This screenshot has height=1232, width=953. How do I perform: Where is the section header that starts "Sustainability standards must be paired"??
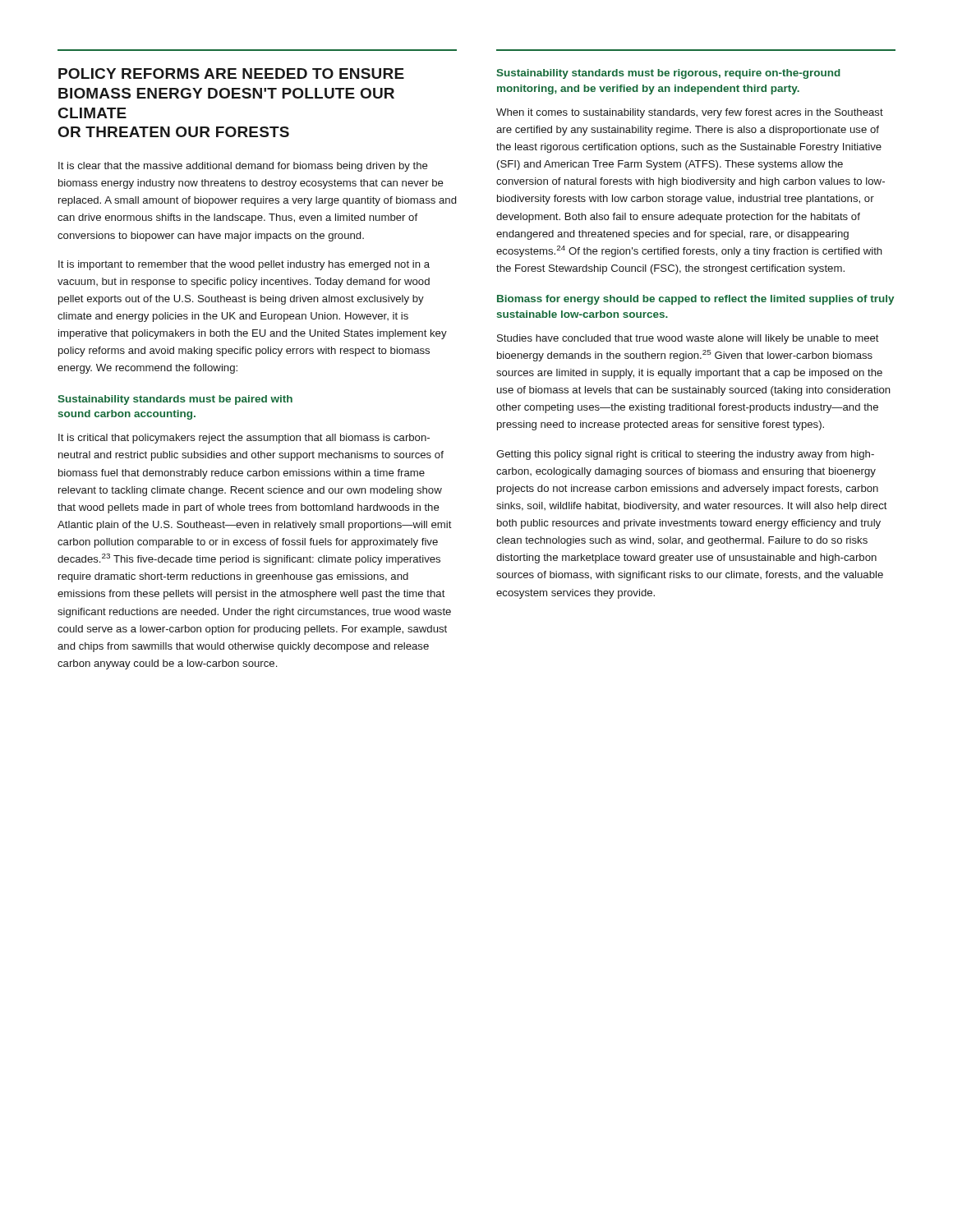pyautogui.click(x=257, y=407)
